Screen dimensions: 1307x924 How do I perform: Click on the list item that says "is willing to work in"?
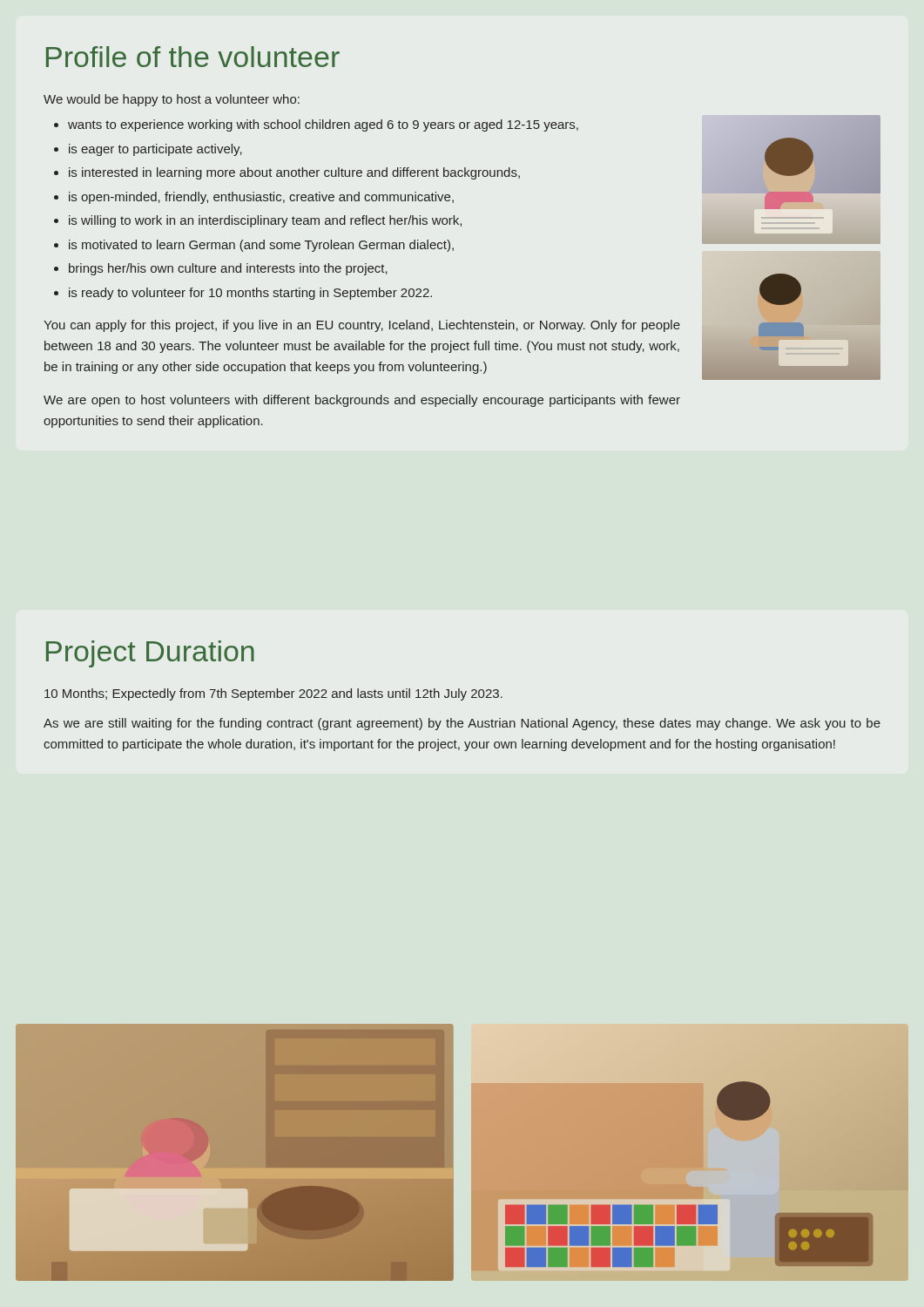[265, 220]
